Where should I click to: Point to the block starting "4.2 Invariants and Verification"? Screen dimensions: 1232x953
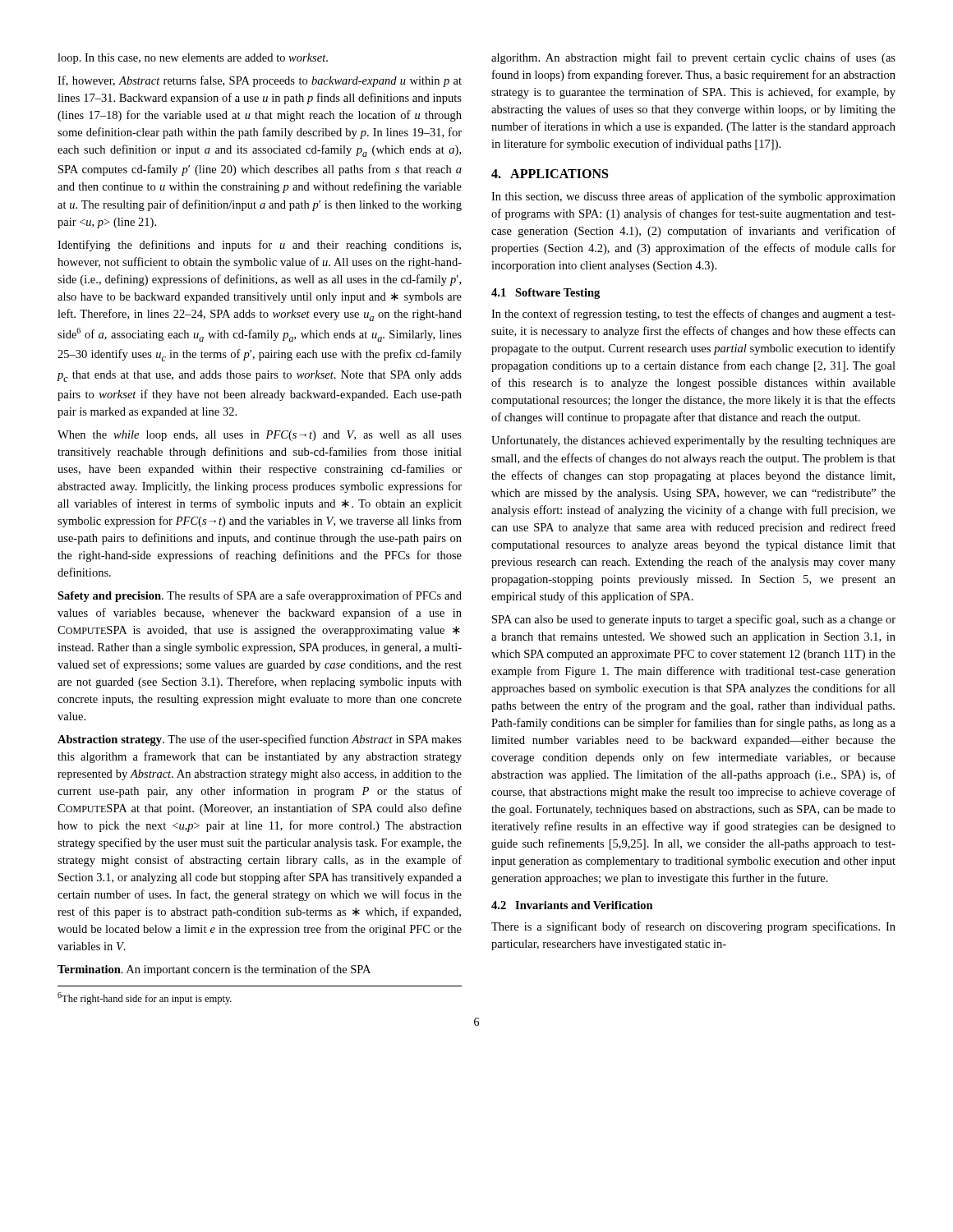tap(572, 905)
